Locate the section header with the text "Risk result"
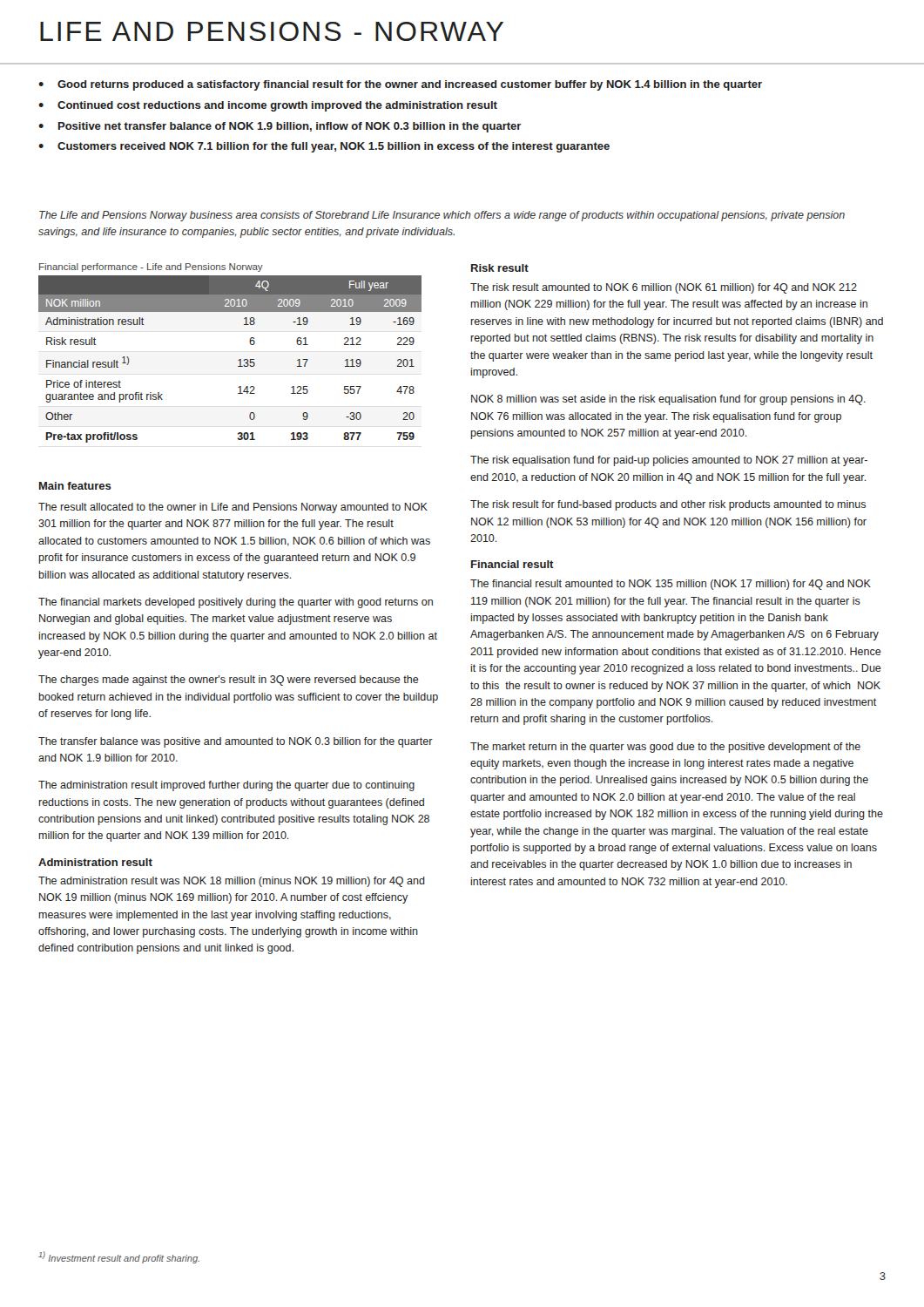Screen dimensions: 1307x924 click(x=499, y=268)
